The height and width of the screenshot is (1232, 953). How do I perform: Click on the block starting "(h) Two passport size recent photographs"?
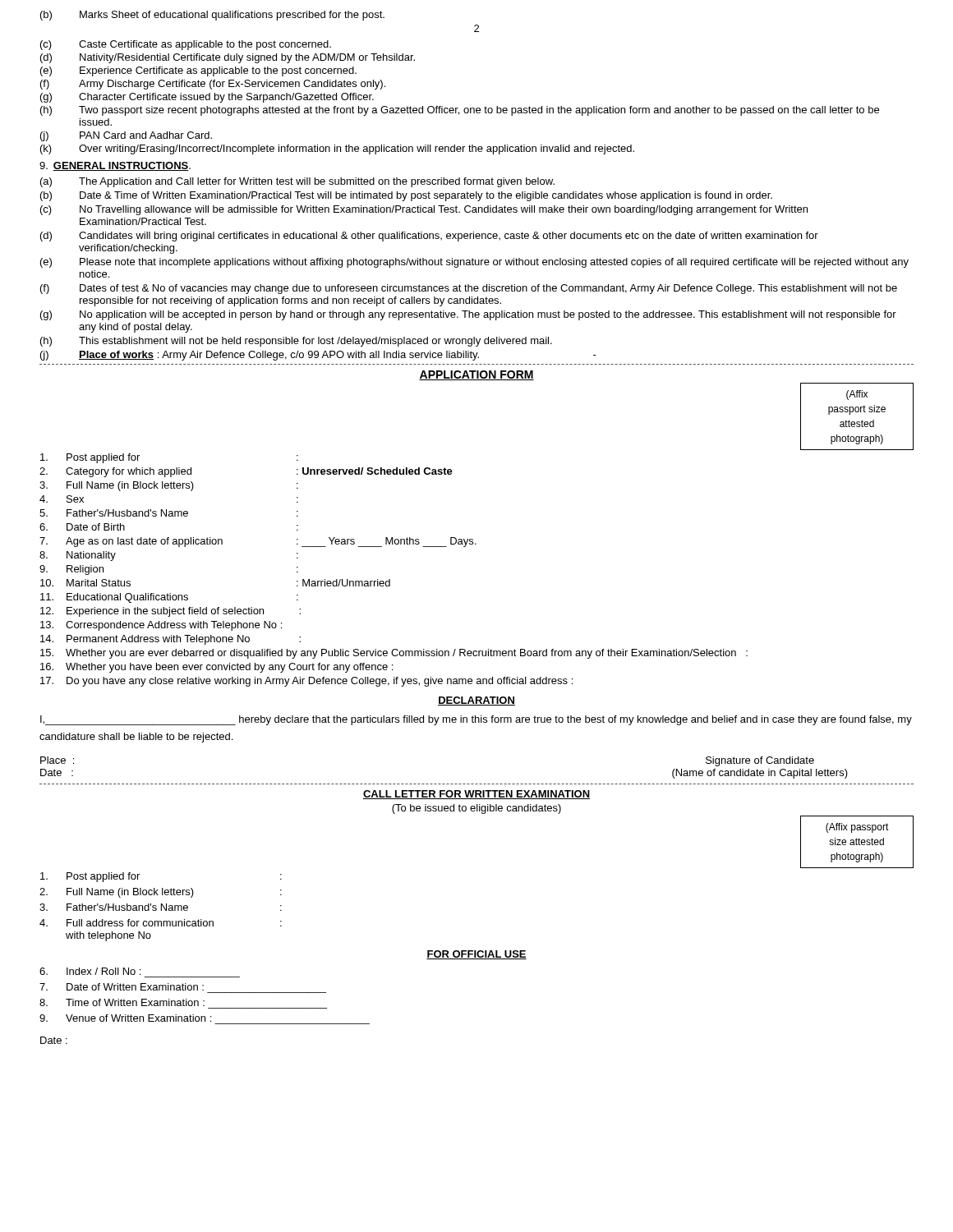476,116
